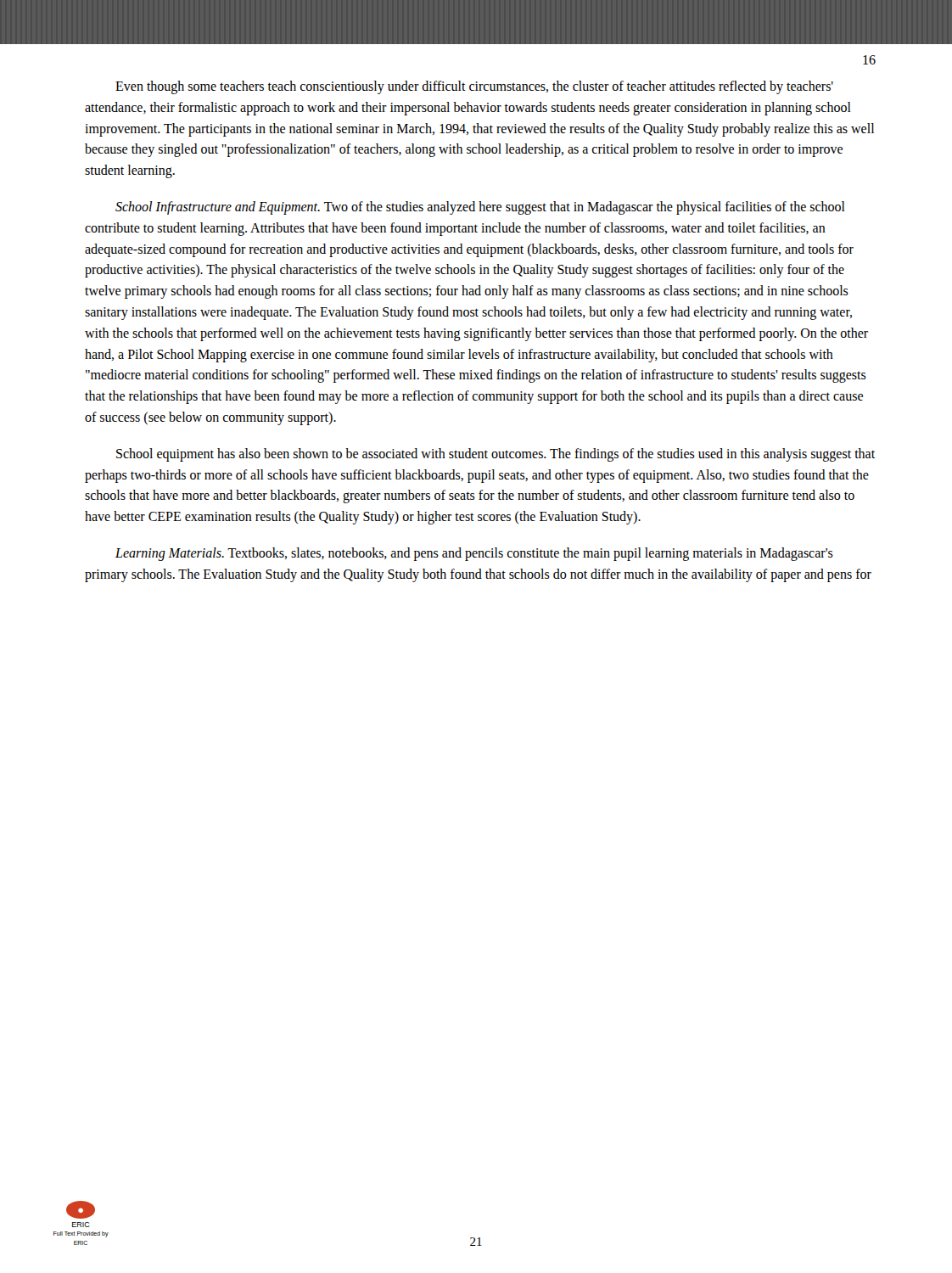Select the region starting "Learning Materials. Textbooks, slates, notebooks, and pens"
The image size is (952, 1273).
click(480, 564)
